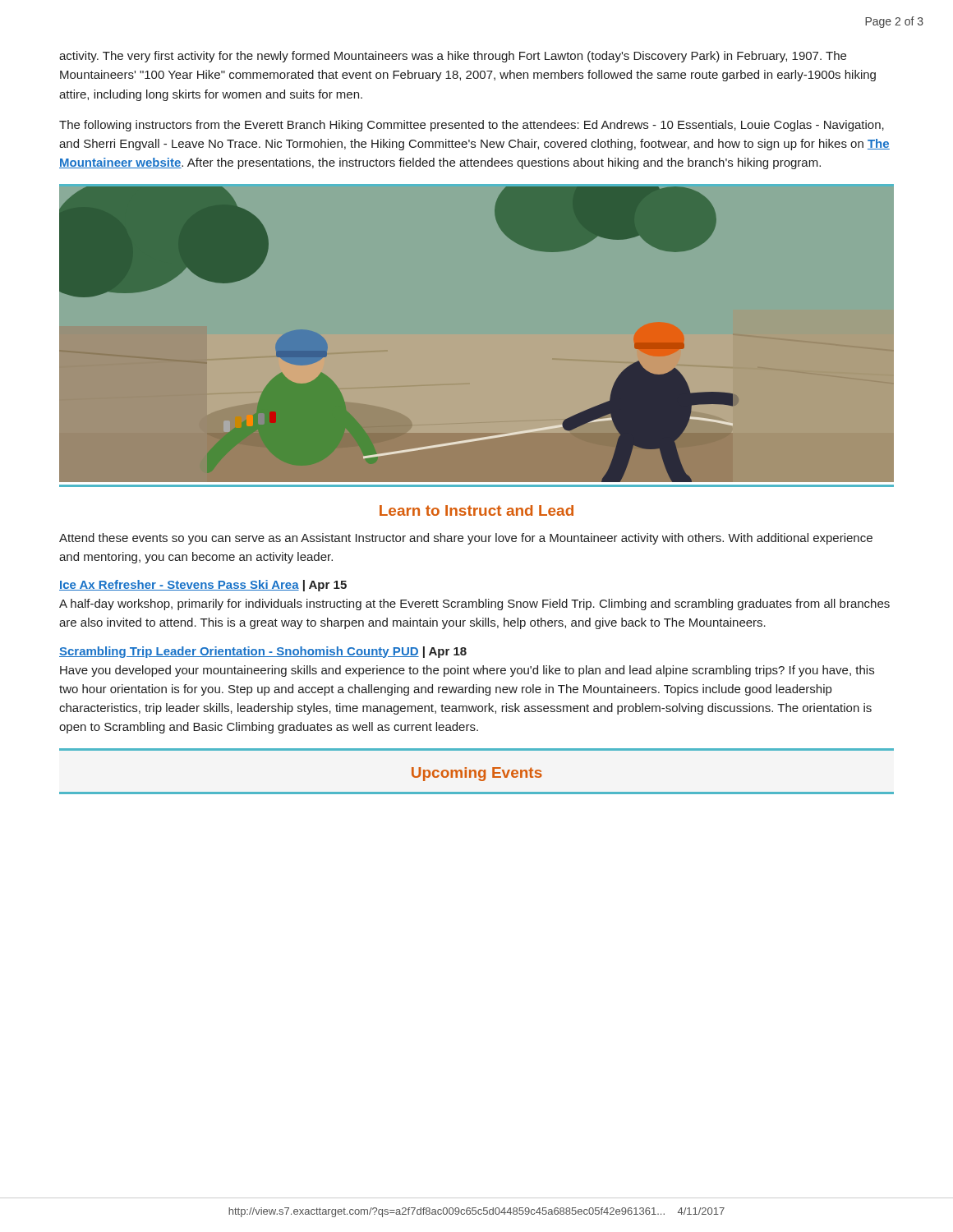Viewport: 953px width, 1232px height.
Task: Point to the block beginning "activity. The very"
Action: click(468, 75)
